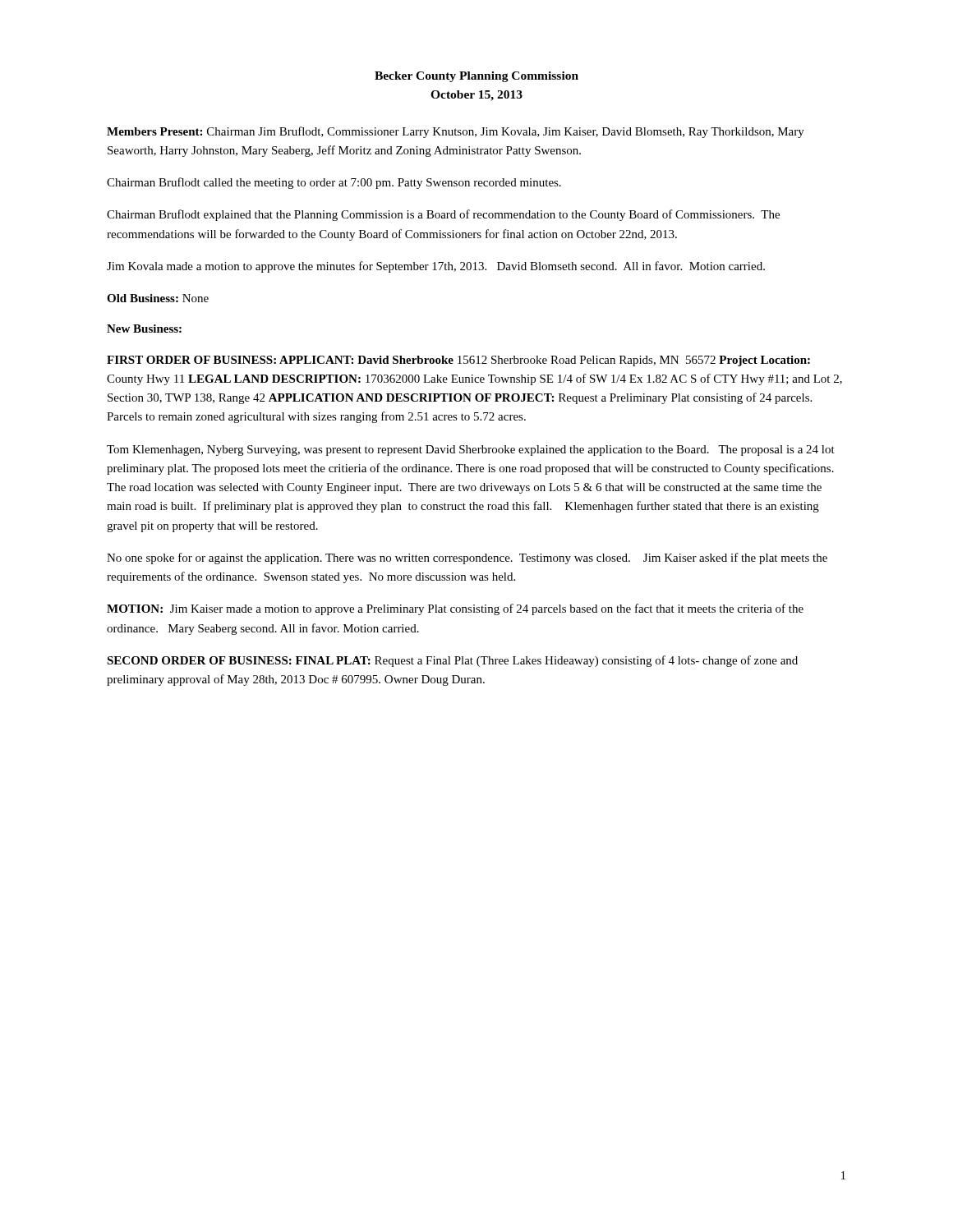Find the block on this page that starts "Members Present: Chairman"

(x=455, y=141)
